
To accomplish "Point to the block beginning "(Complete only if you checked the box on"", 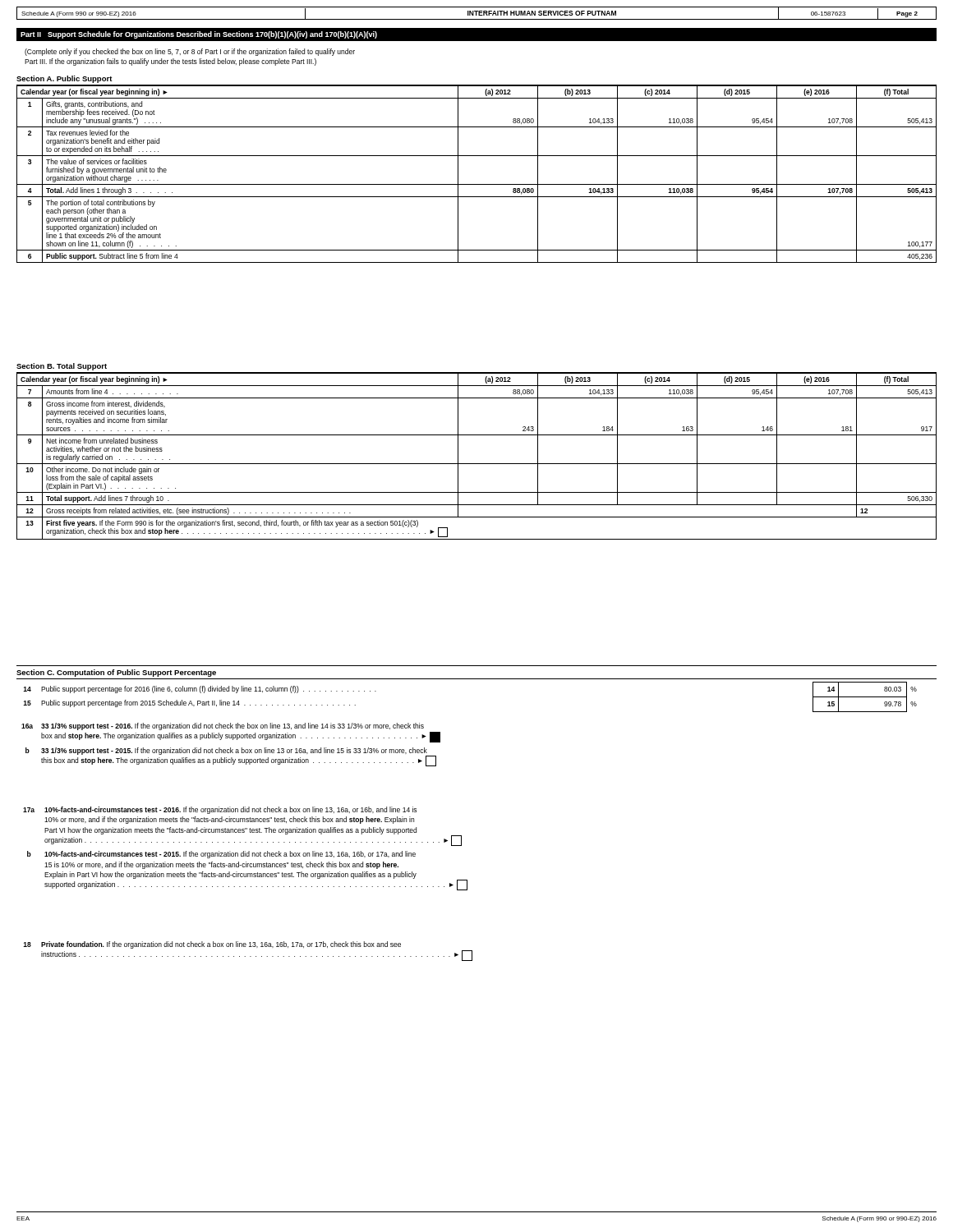I will pos(190,57).
